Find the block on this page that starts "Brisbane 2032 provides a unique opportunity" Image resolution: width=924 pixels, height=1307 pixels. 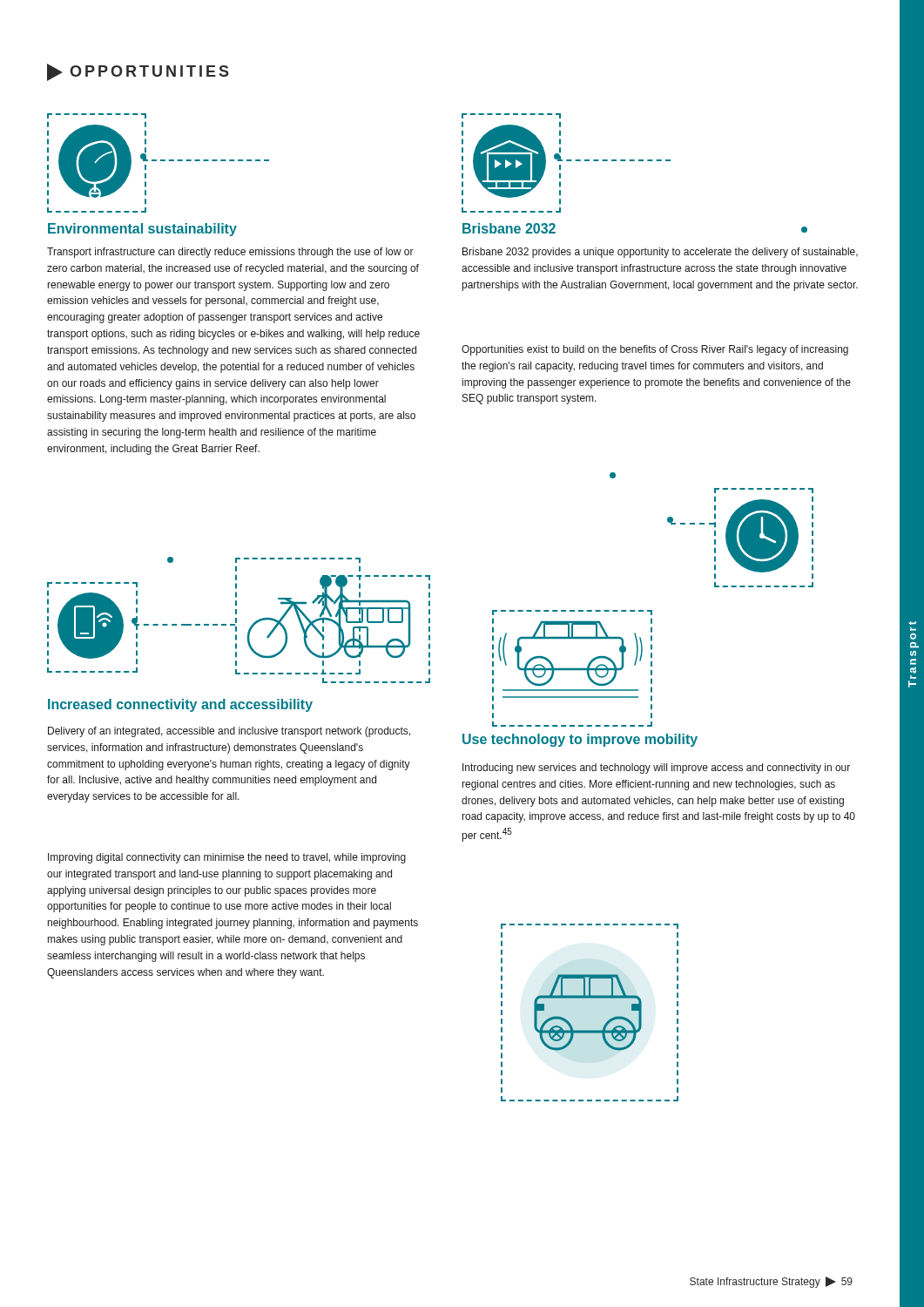[660, 269]
